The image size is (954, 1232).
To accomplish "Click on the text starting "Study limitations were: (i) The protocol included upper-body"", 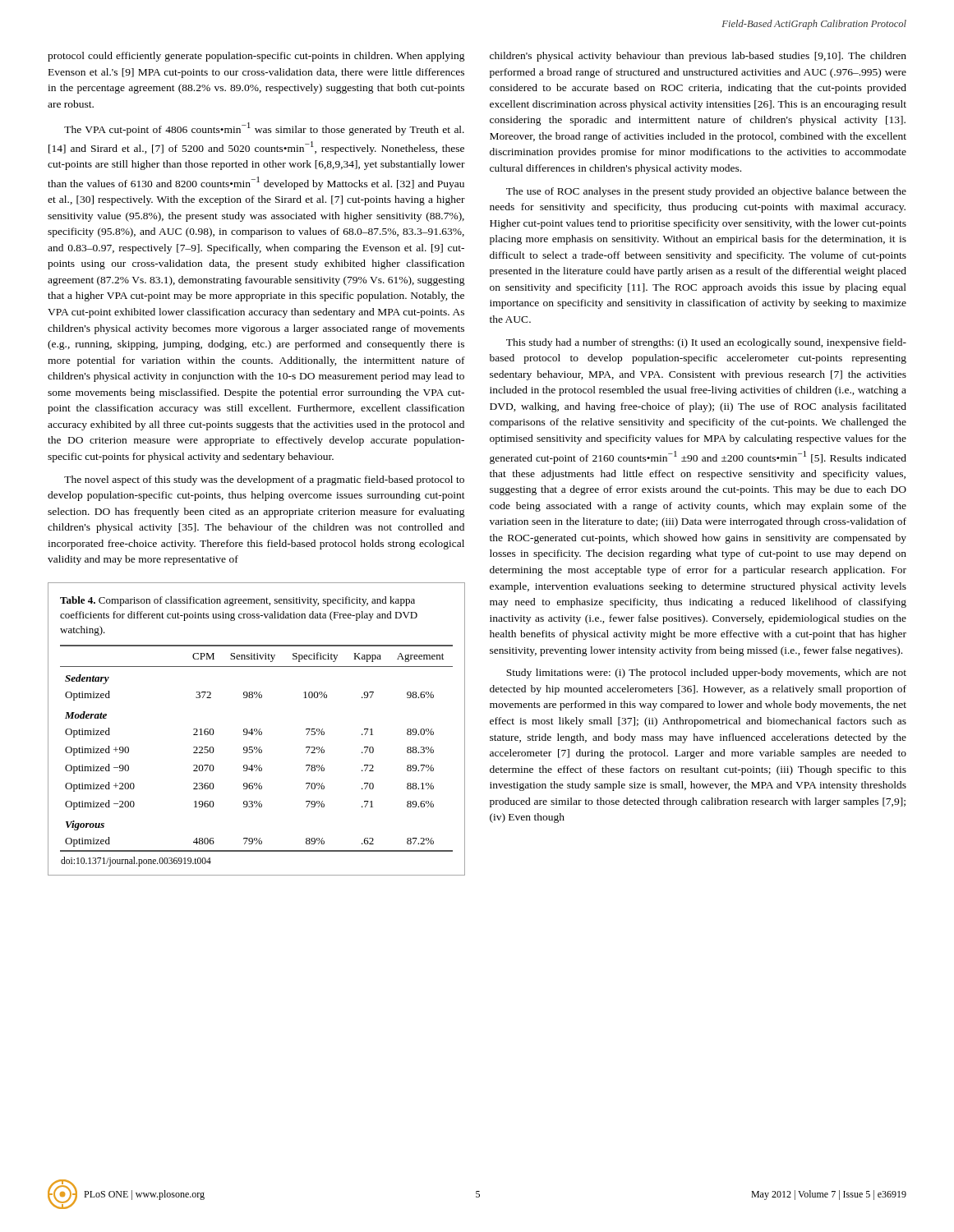I will 698,745.
